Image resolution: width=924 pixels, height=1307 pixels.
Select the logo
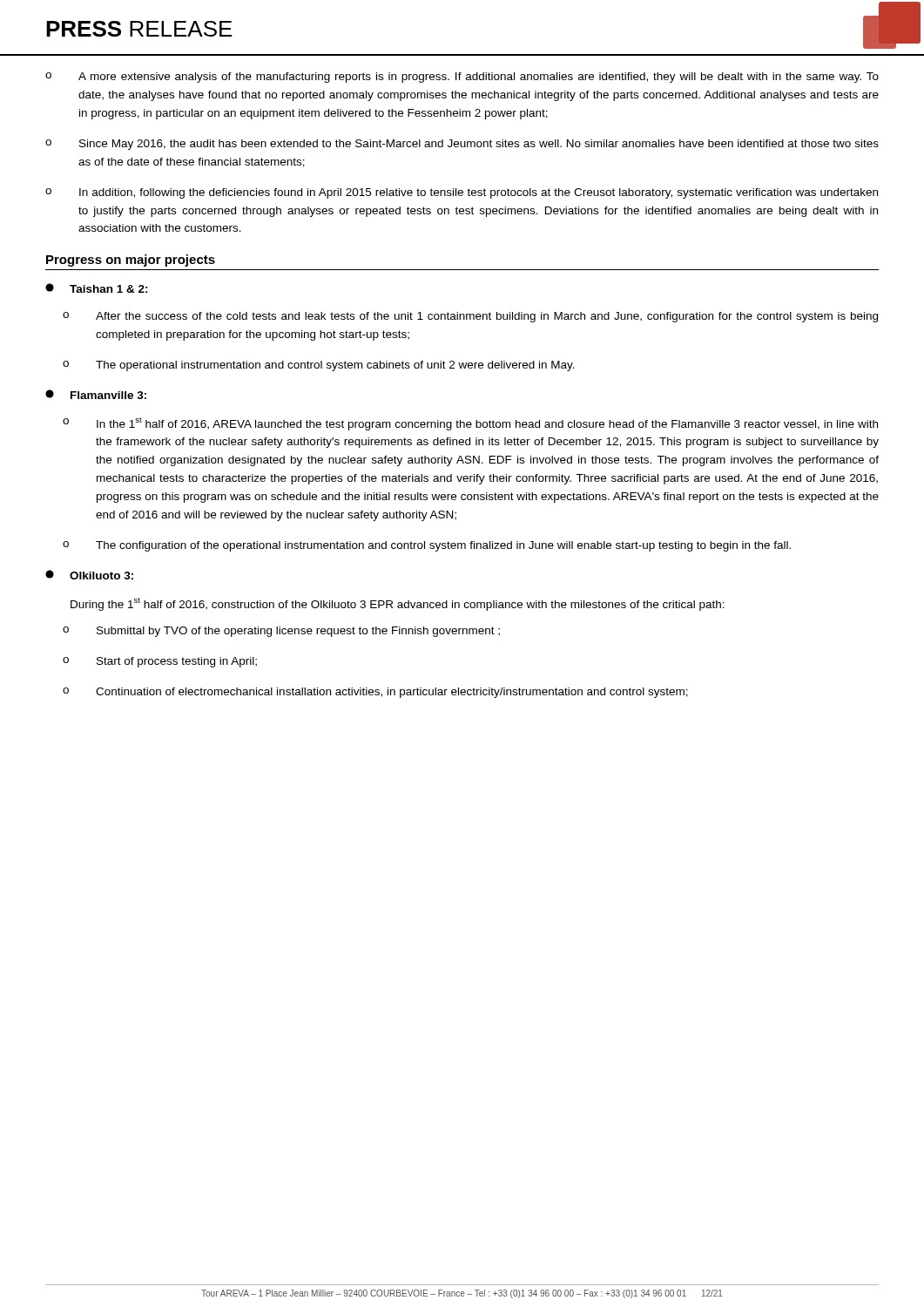pos(889,32)
